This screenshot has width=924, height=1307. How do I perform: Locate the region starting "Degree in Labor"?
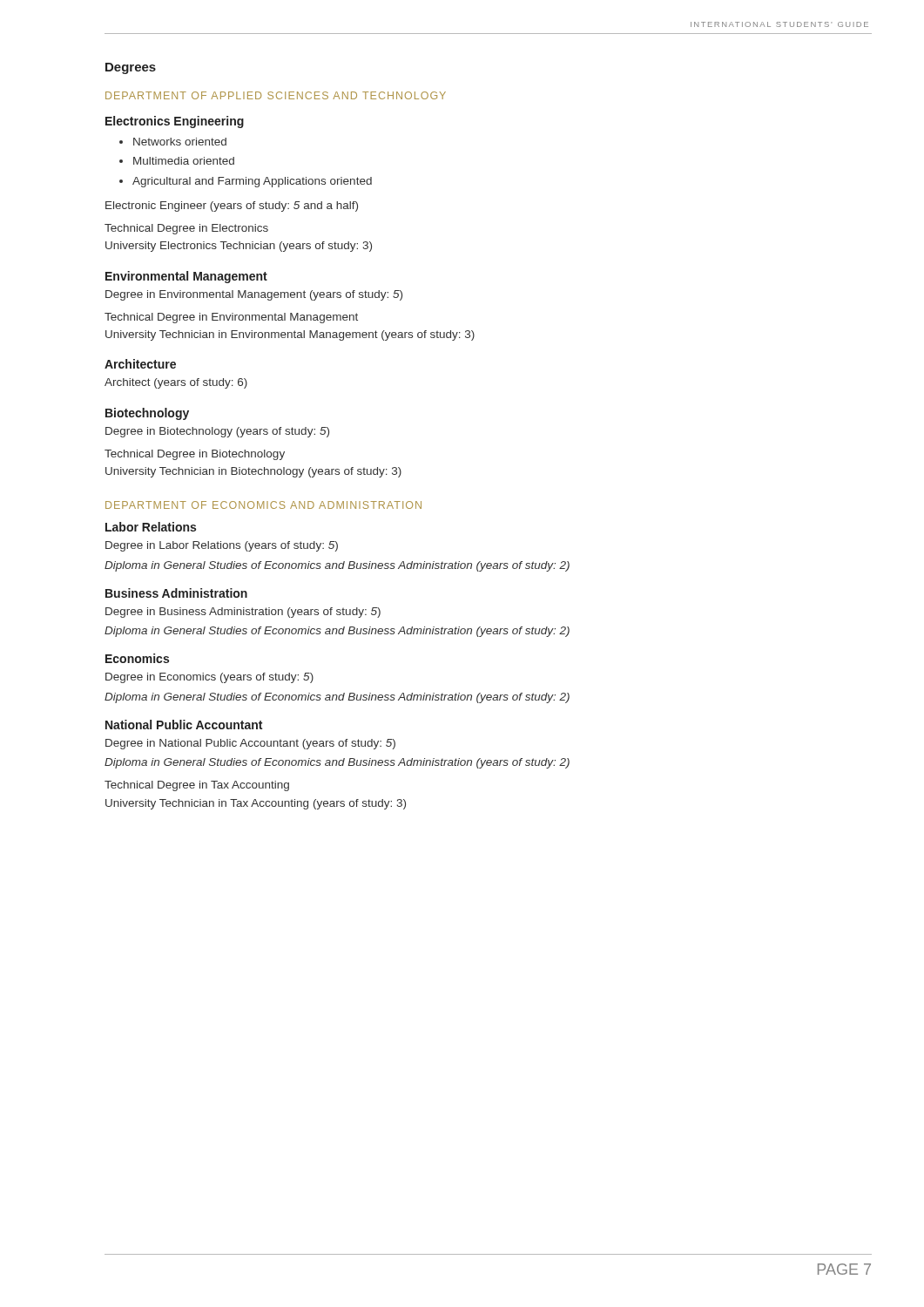(221, 545)
